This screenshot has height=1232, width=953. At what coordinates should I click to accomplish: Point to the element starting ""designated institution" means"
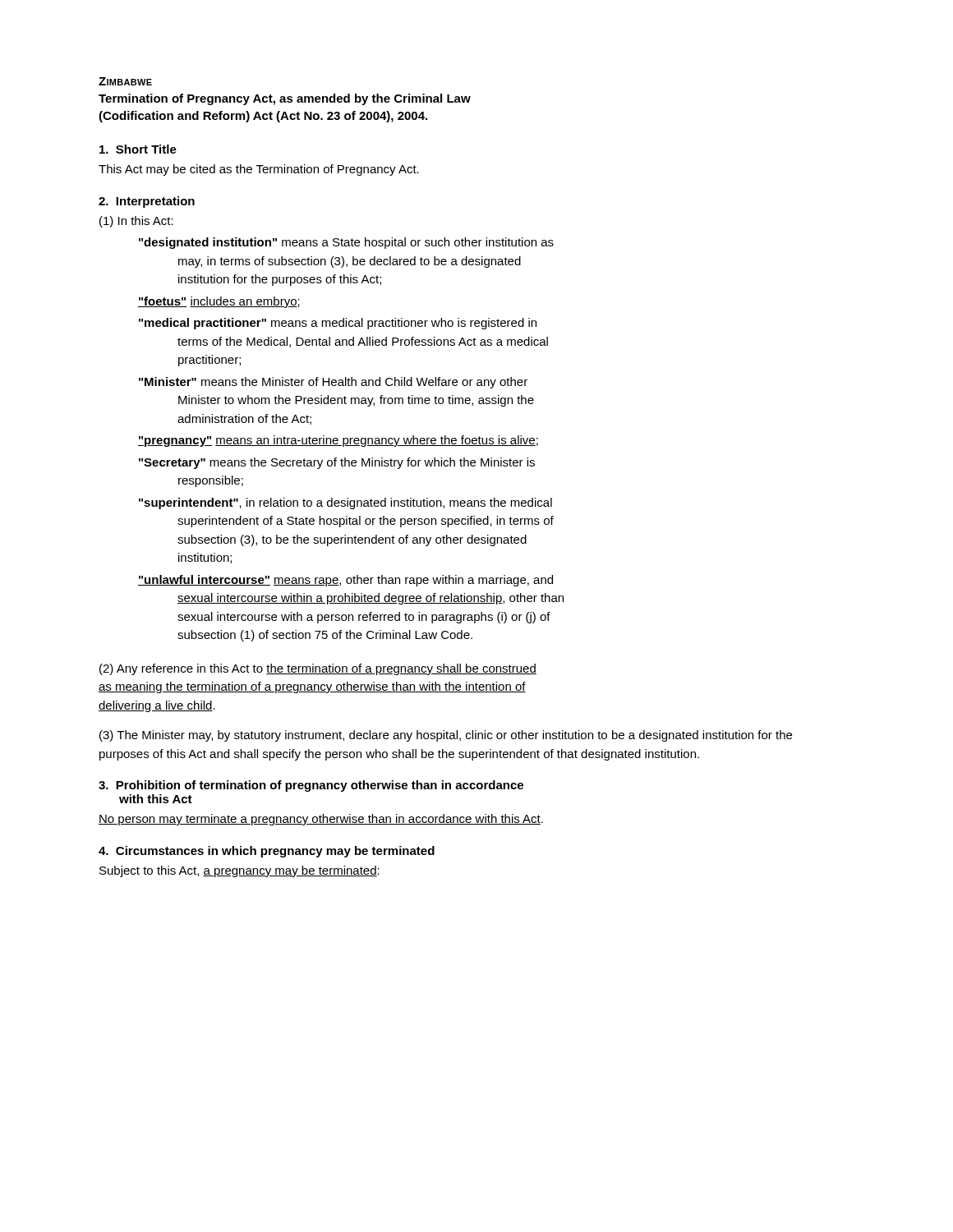492,262
